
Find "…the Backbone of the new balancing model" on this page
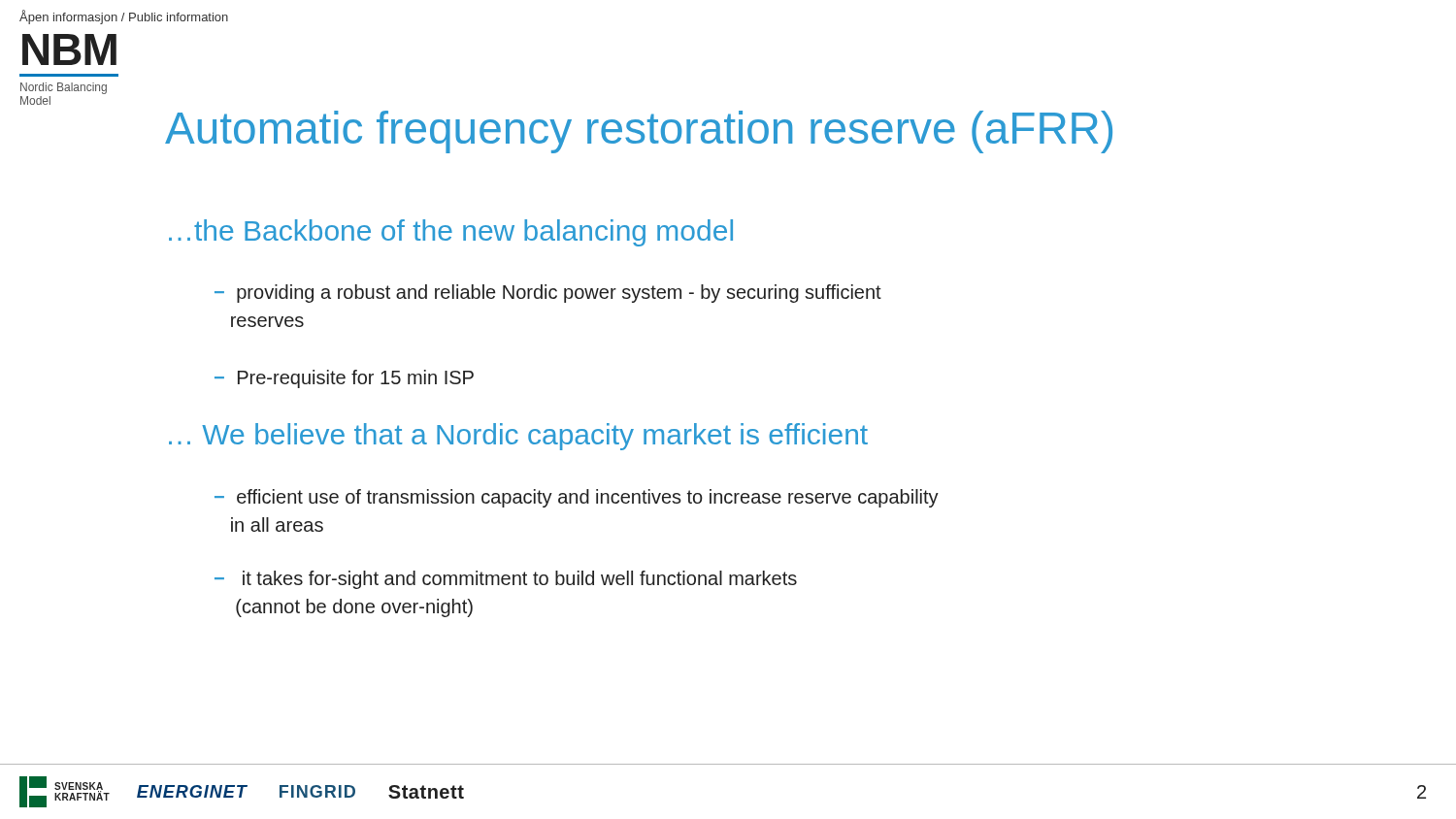[450, 230]
